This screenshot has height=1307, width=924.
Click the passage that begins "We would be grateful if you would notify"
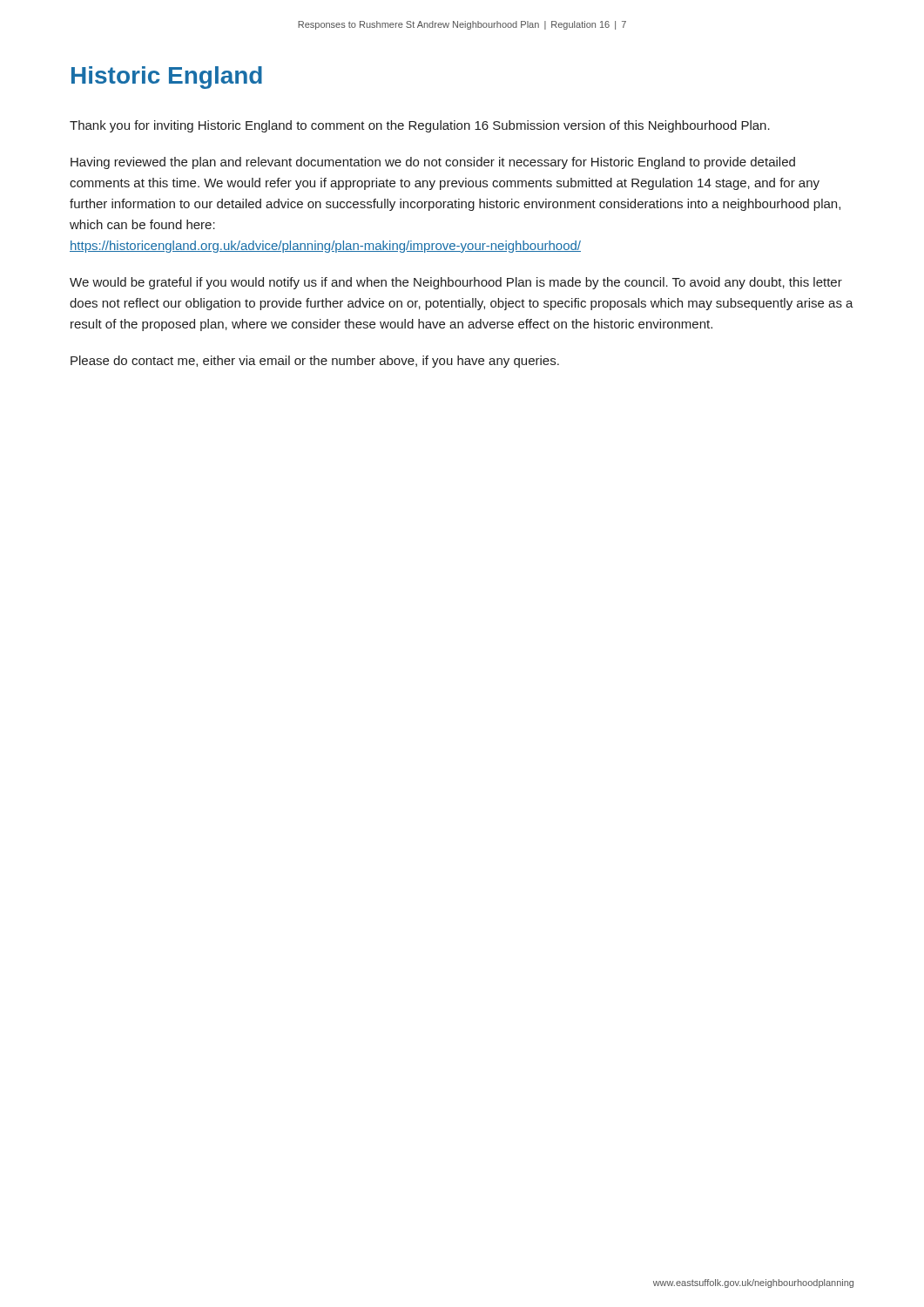click(x=461, y=302)
